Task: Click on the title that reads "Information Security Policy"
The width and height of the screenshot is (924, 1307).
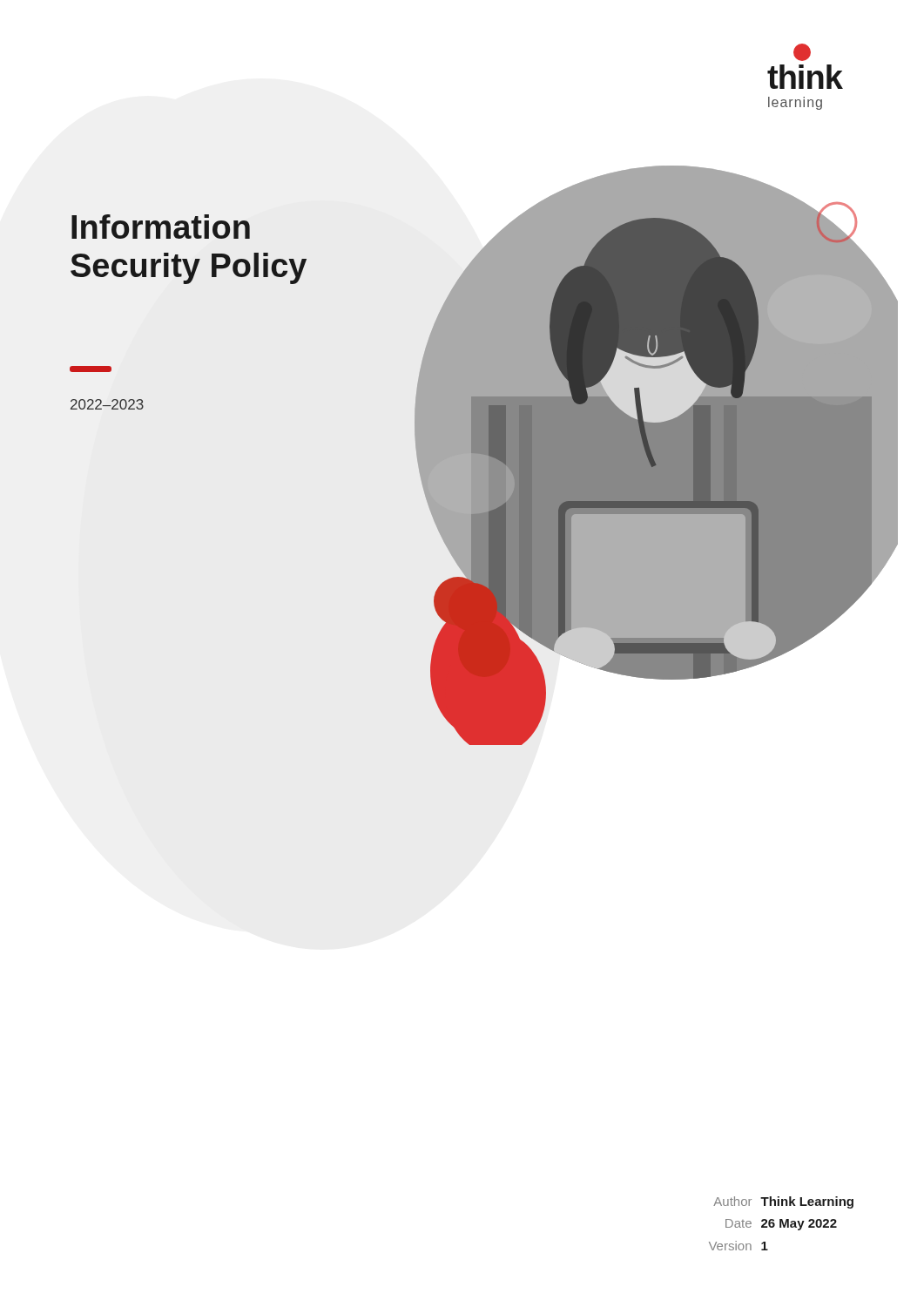Action: click(x=218, y=247)
